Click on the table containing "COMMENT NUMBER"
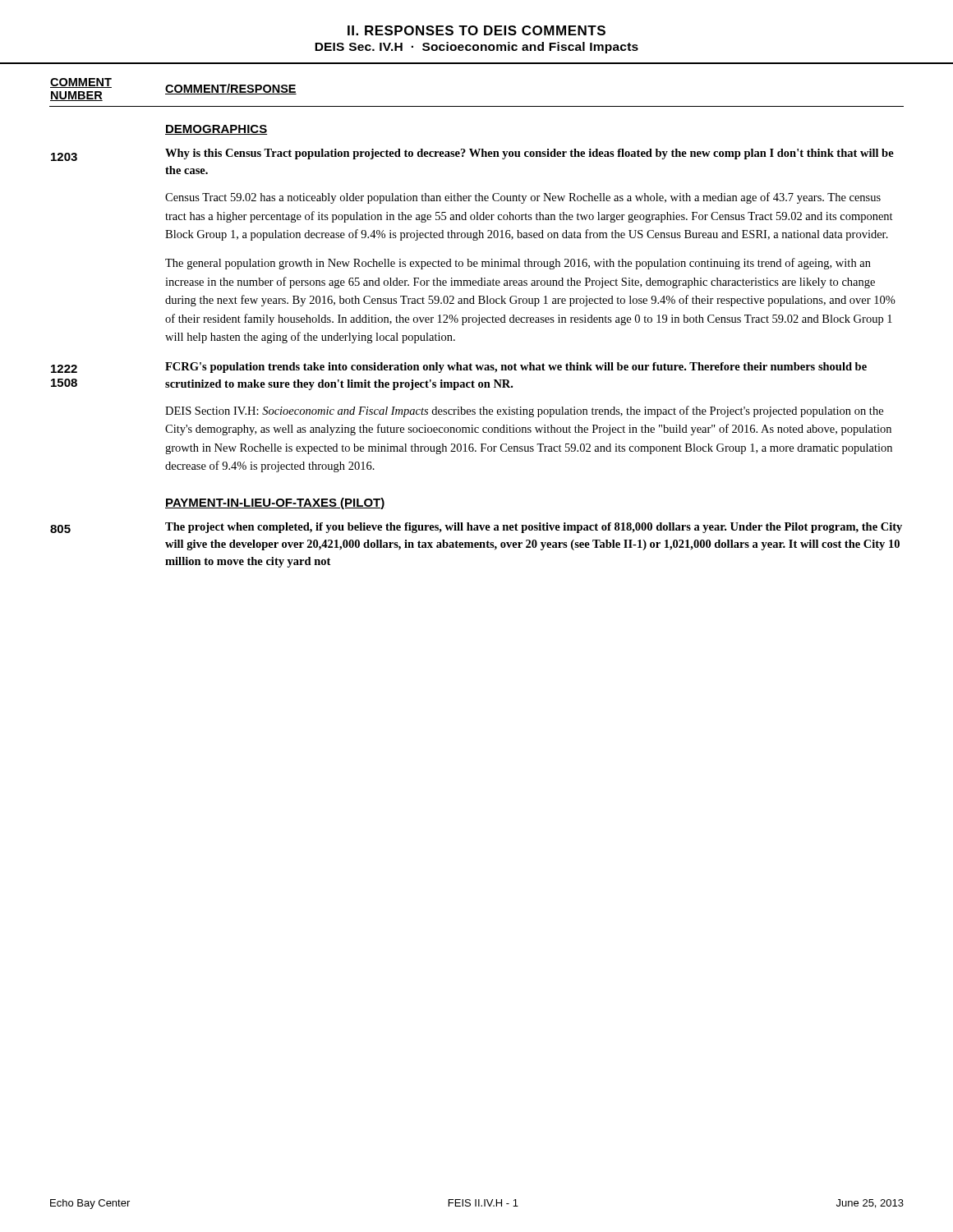The width and height of the screenshot is (953, 1232). click(476, 320)
